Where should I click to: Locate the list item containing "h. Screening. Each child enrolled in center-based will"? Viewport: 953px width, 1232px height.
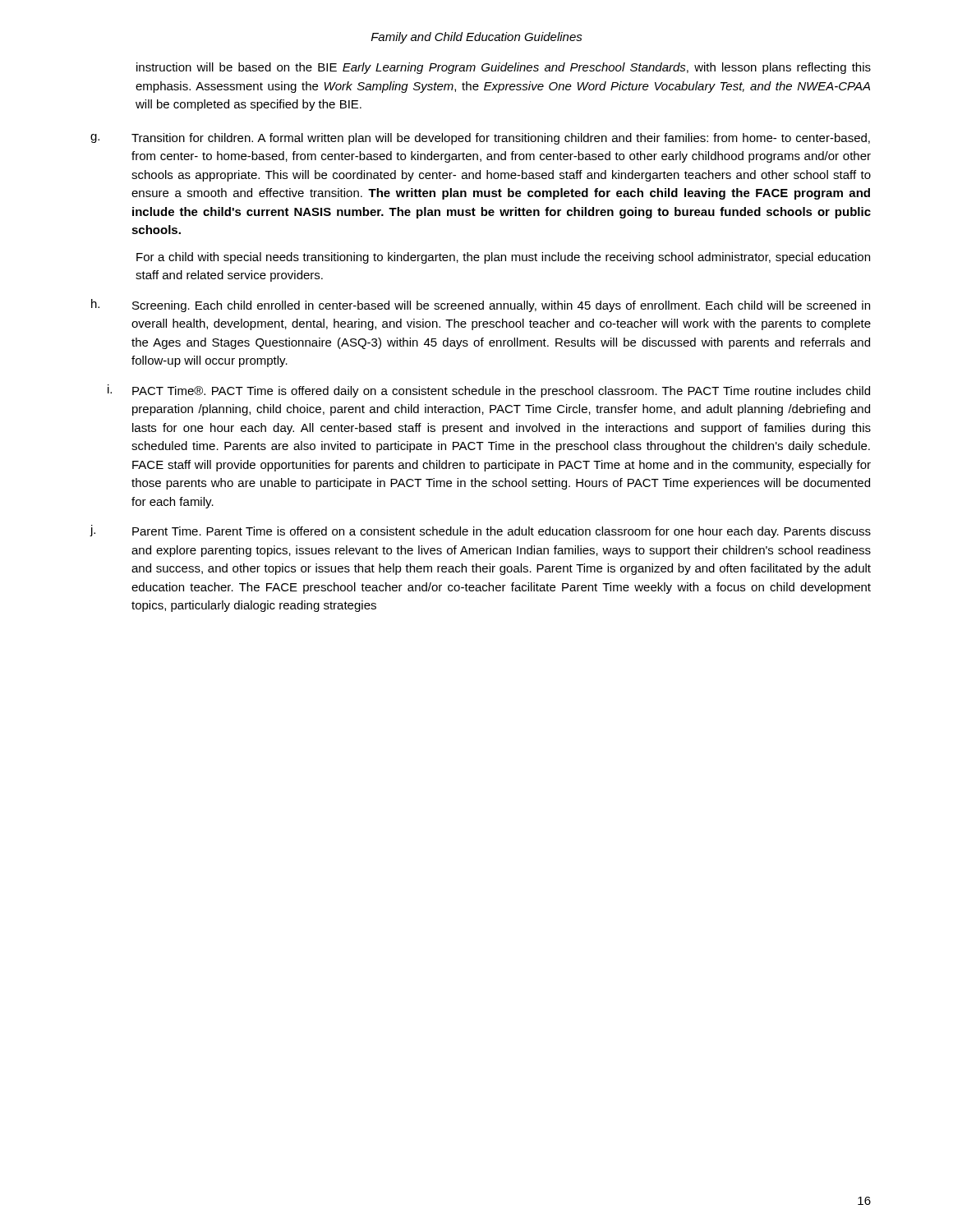pos(481,333)
